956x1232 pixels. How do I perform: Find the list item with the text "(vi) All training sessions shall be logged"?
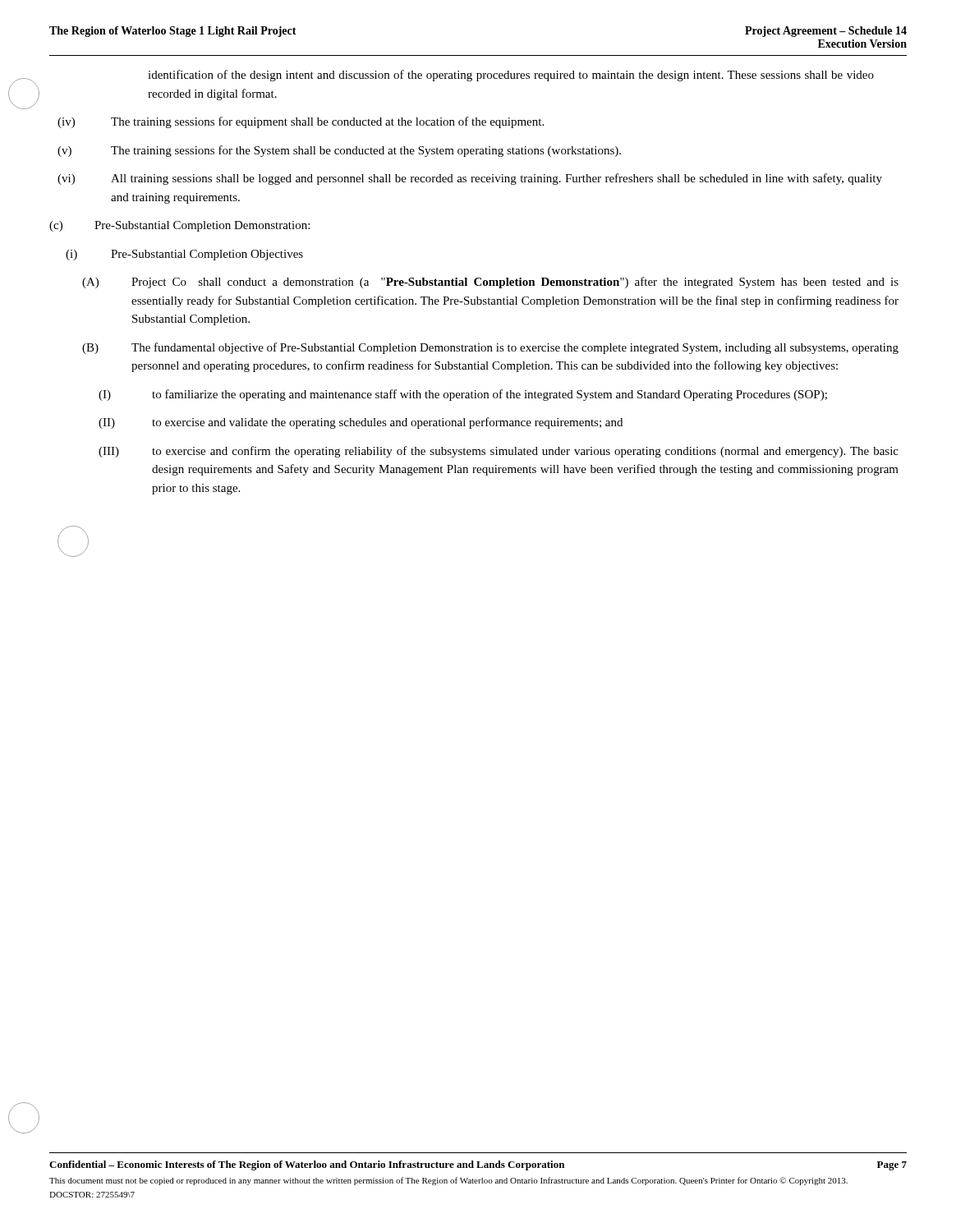(466, 188)
